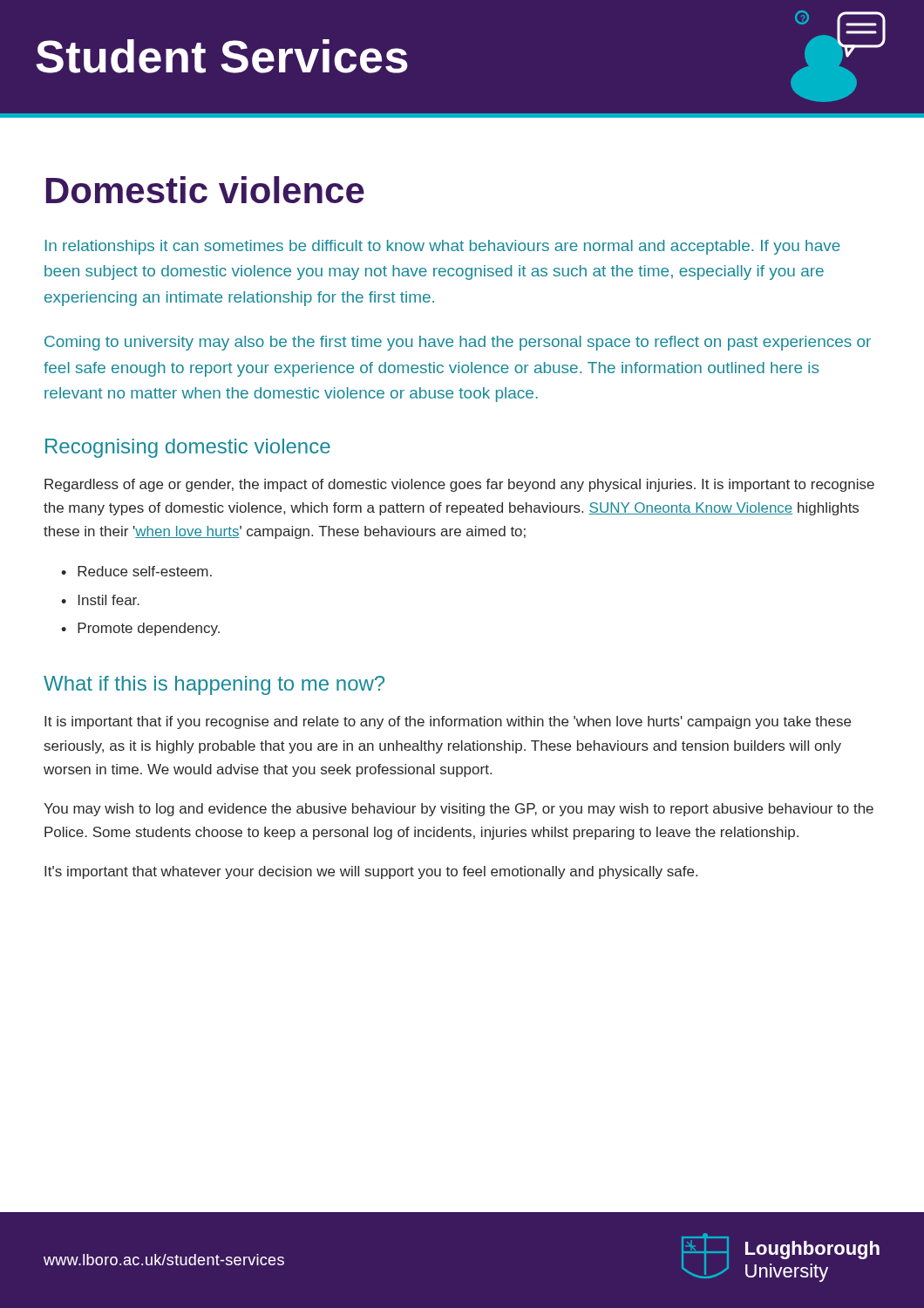Click where it says "Recognising domestic violence"
924x1308 pixels.
point(187,446)
